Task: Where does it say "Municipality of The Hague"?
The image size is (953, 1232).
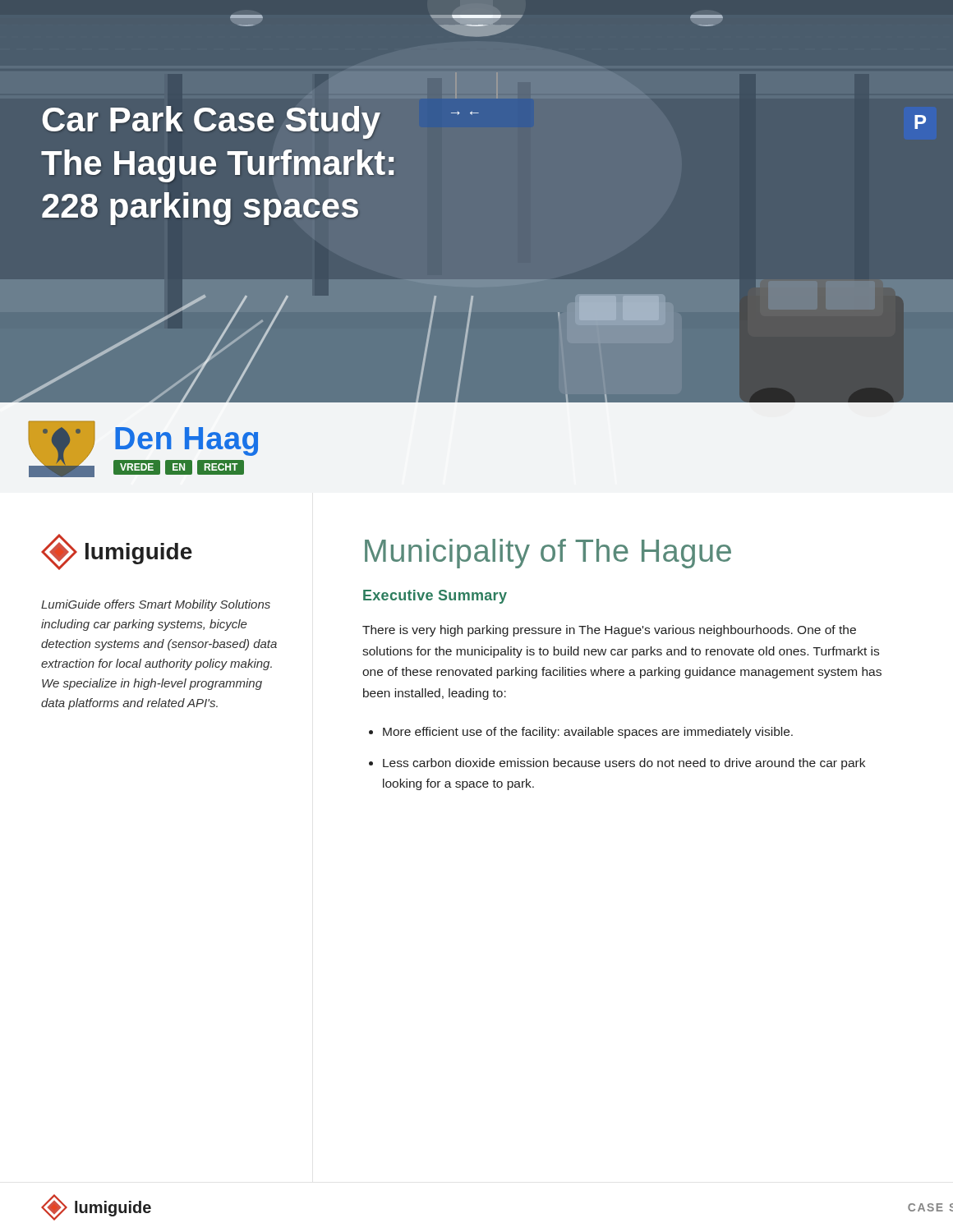Action: click(x=548, y=551)
